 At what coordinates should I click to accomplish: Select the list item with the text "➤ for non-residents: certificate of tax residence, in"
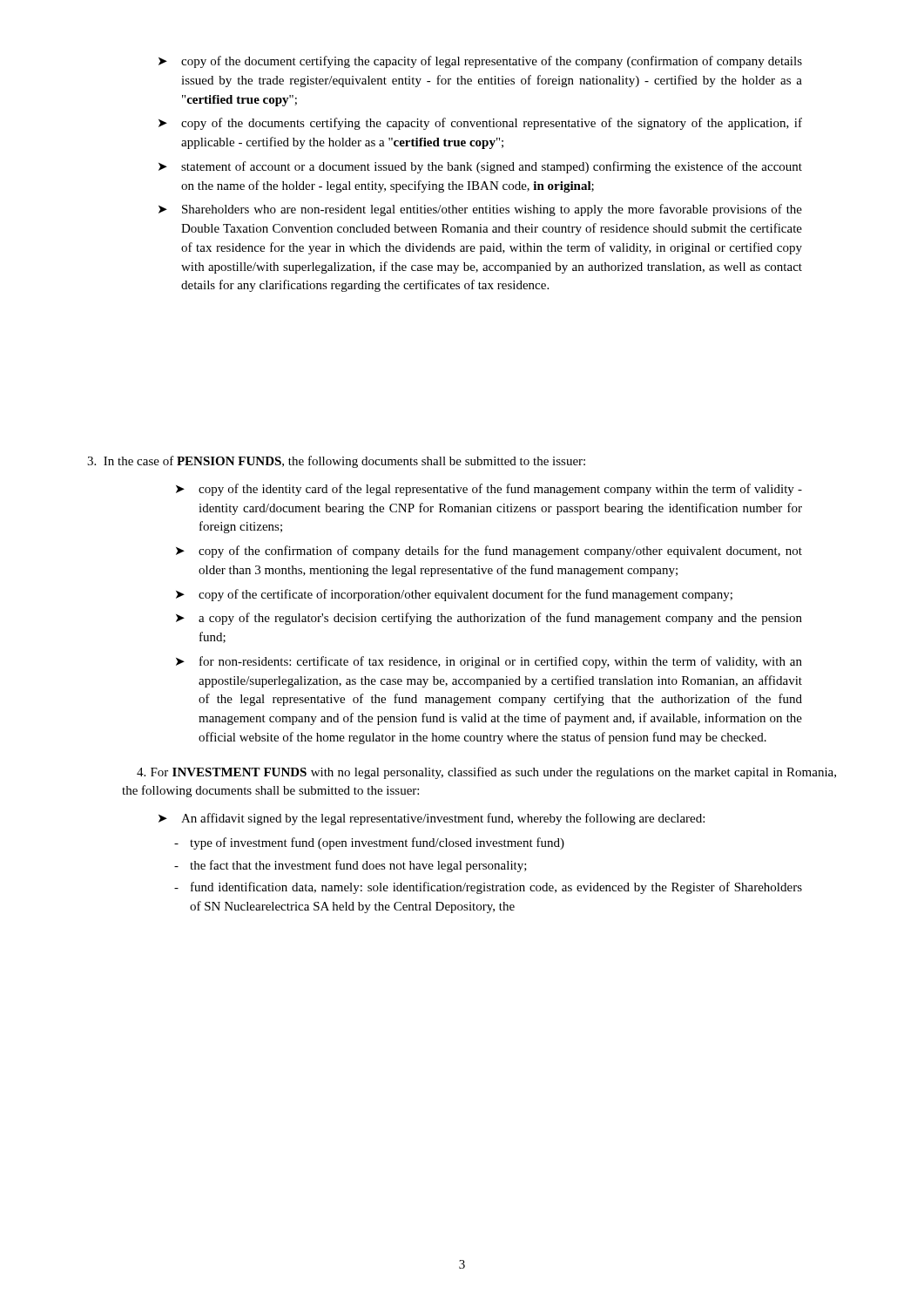point(488,700)
